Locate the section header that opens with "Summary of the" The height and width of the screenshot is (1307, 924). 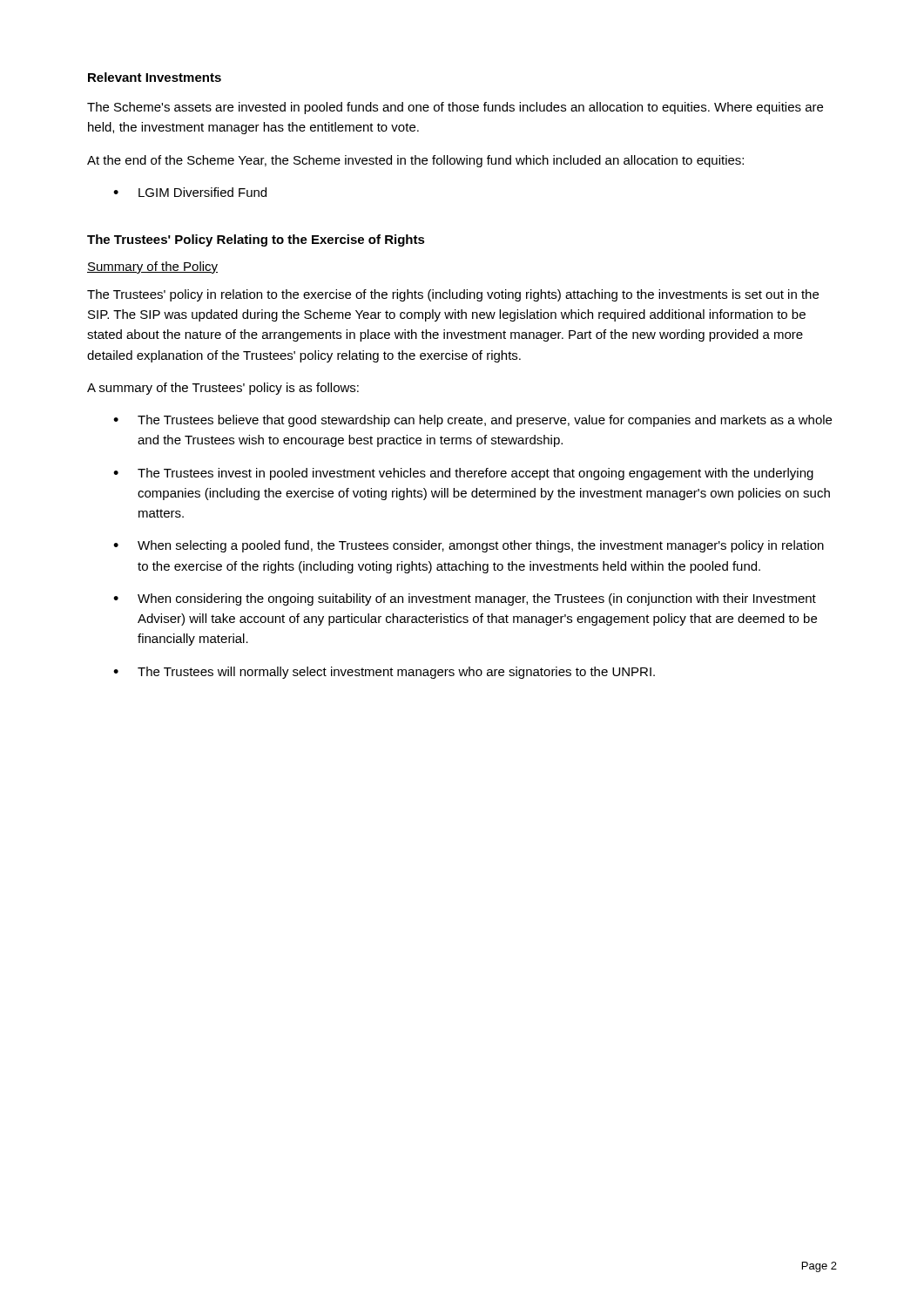click(152, 266)
